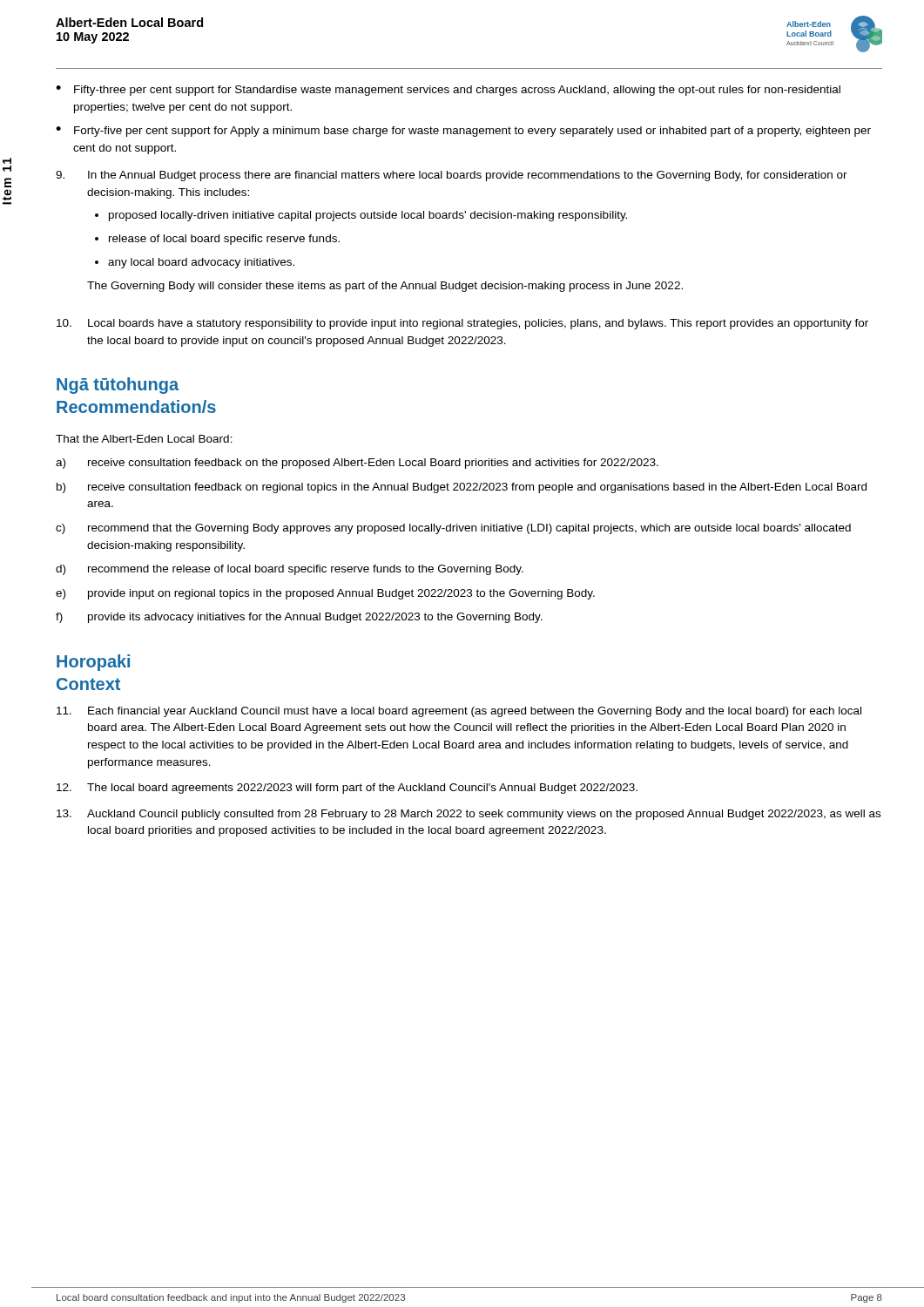
Task: Click the passage that begins "proposed locally-driven initiative capital projects outside local"
Action: [x=368, y=215]
